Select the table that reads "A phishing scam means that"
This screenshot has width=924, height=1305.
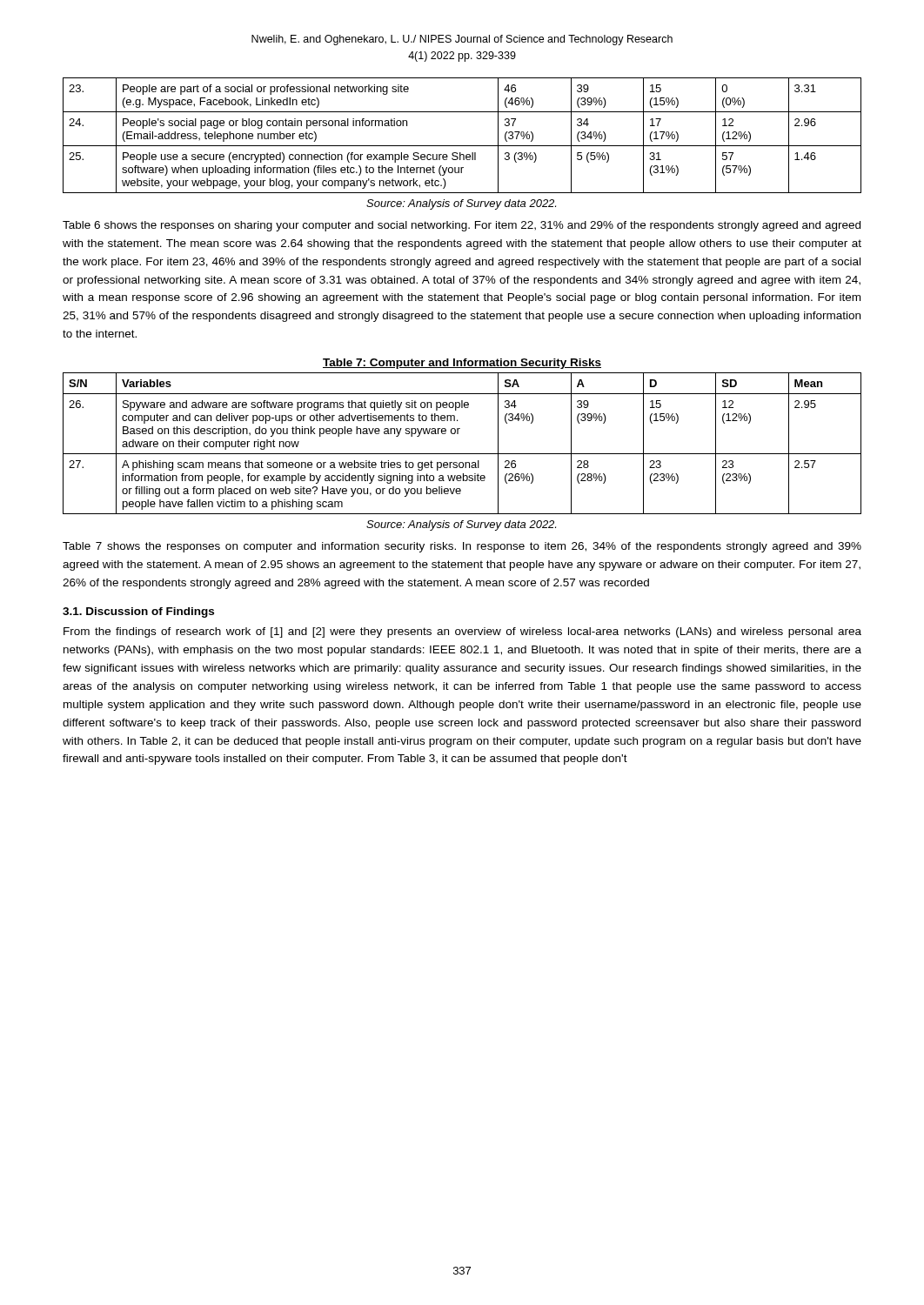(x=462, y=443)
